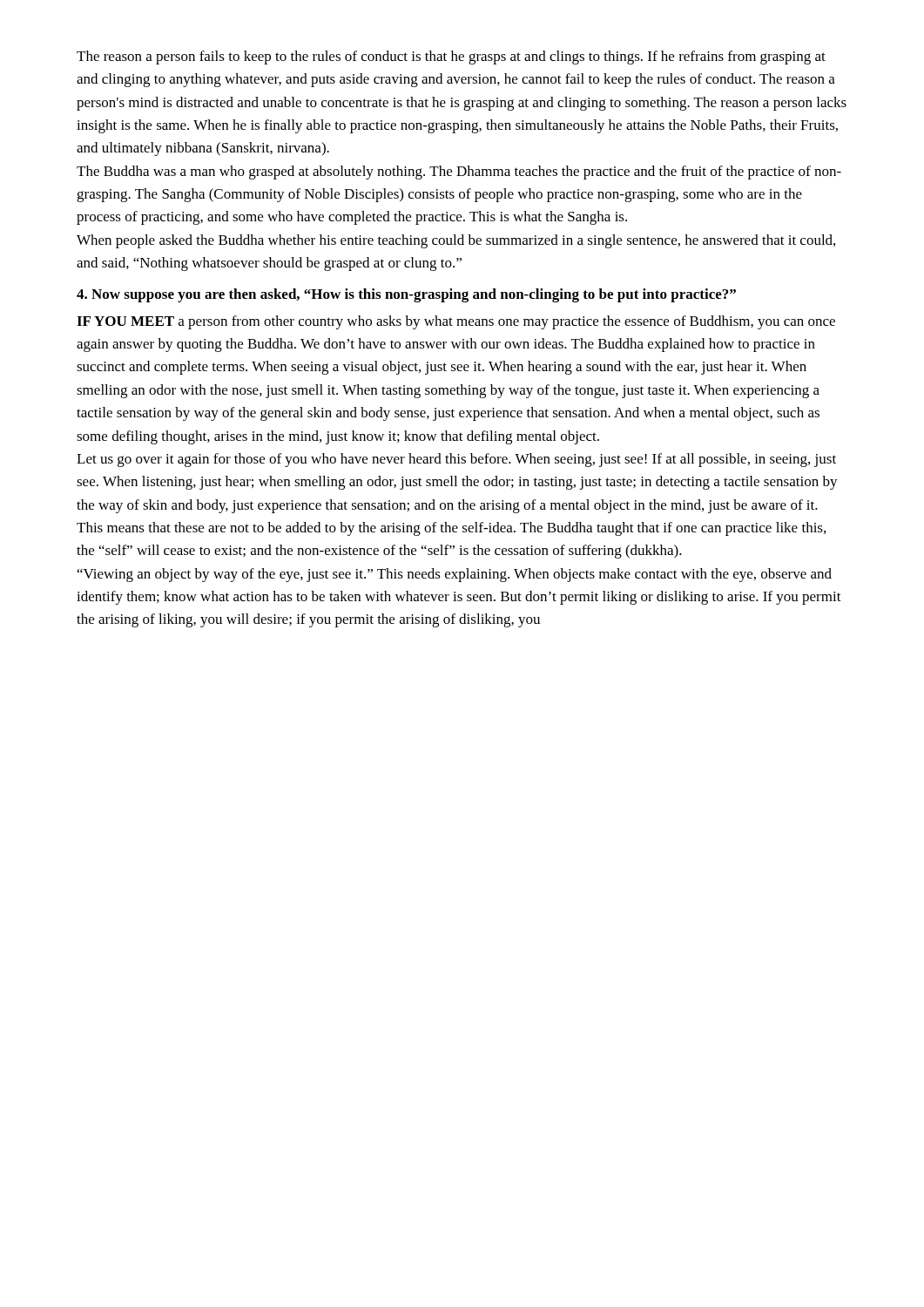Navigate to the text starting "The Buddha was a man"
Viewport: 924px width, 1307px height.
tap(459, 194)
